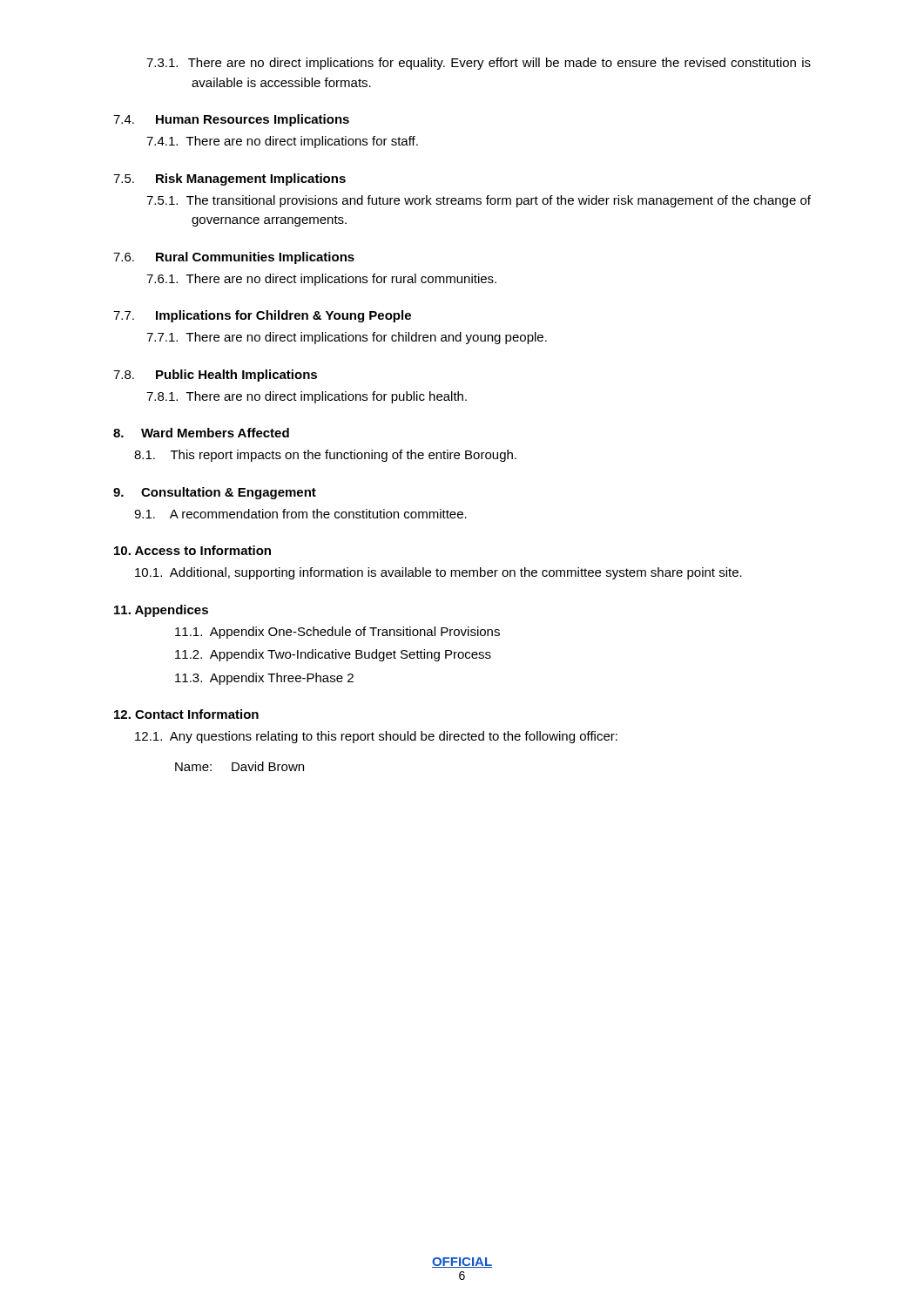Find the block on this page that starts "7.4.1. There are no direct implications for"
Image resolution: width=924 pixels, height=1307 pixels.
[x=283, y=141]
